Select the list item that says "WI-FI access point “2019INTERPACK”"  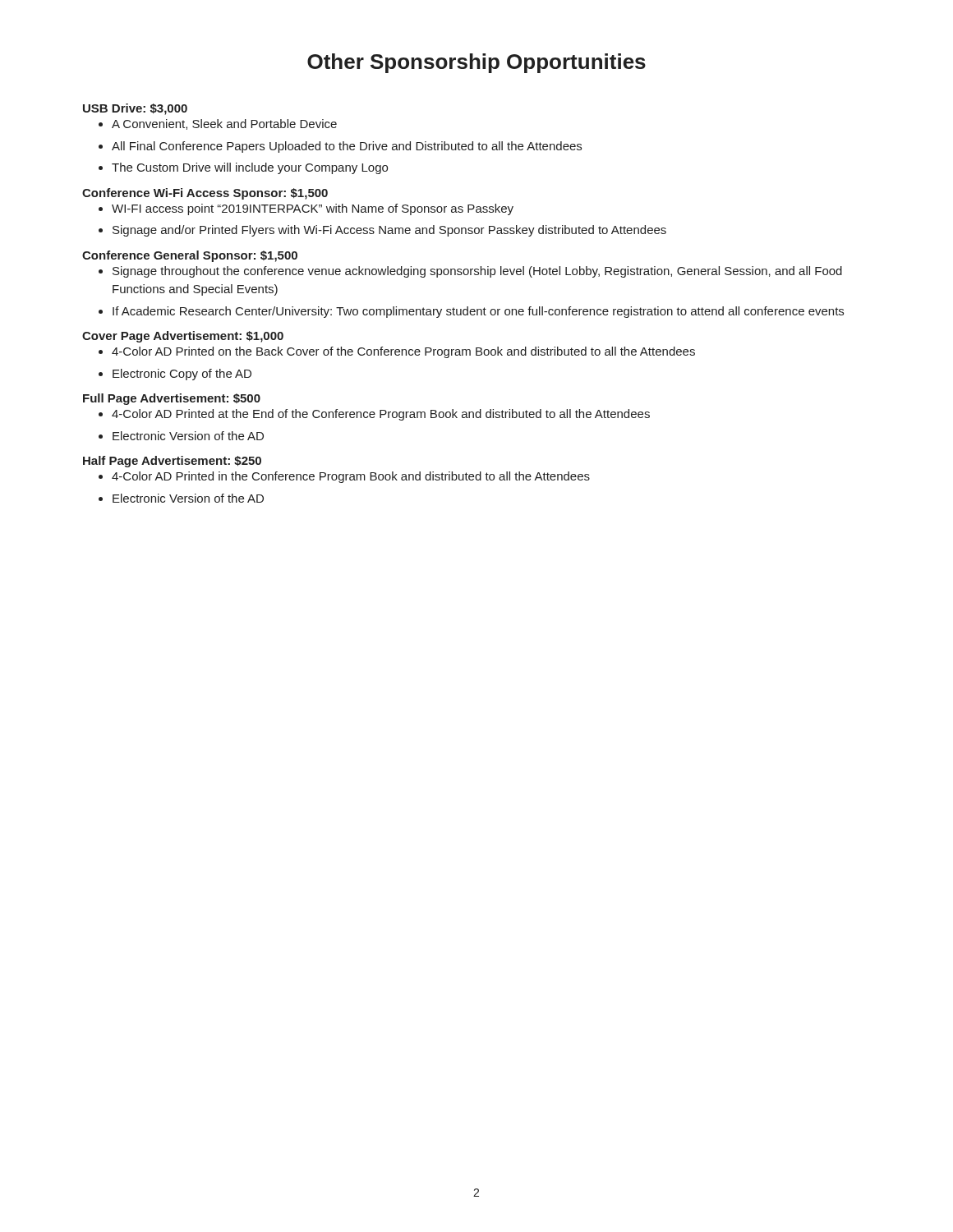pos(313,208)
